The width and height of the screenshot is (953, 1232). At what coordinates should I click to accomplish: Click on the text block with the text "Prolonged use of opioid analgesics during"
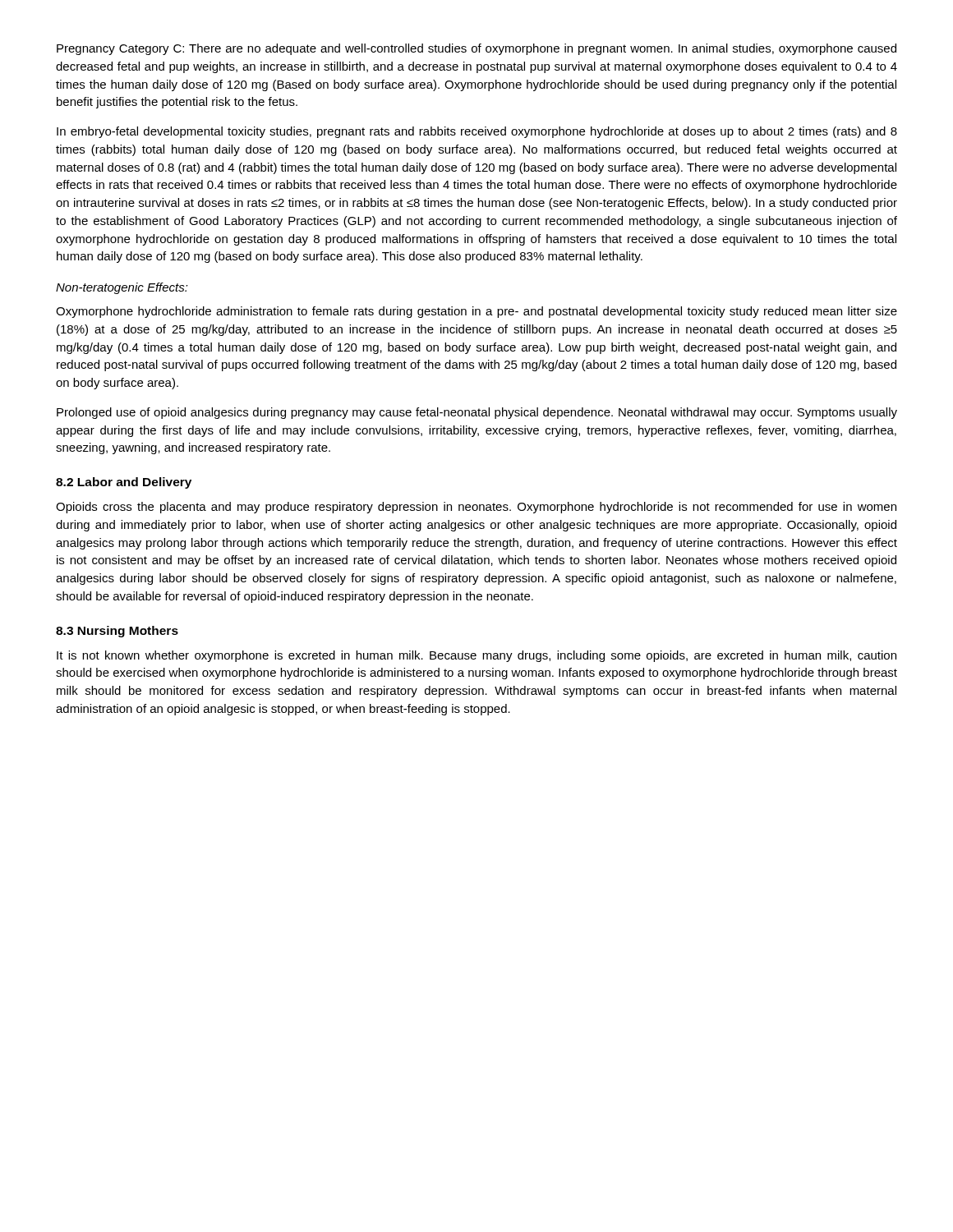click(476, 430)
